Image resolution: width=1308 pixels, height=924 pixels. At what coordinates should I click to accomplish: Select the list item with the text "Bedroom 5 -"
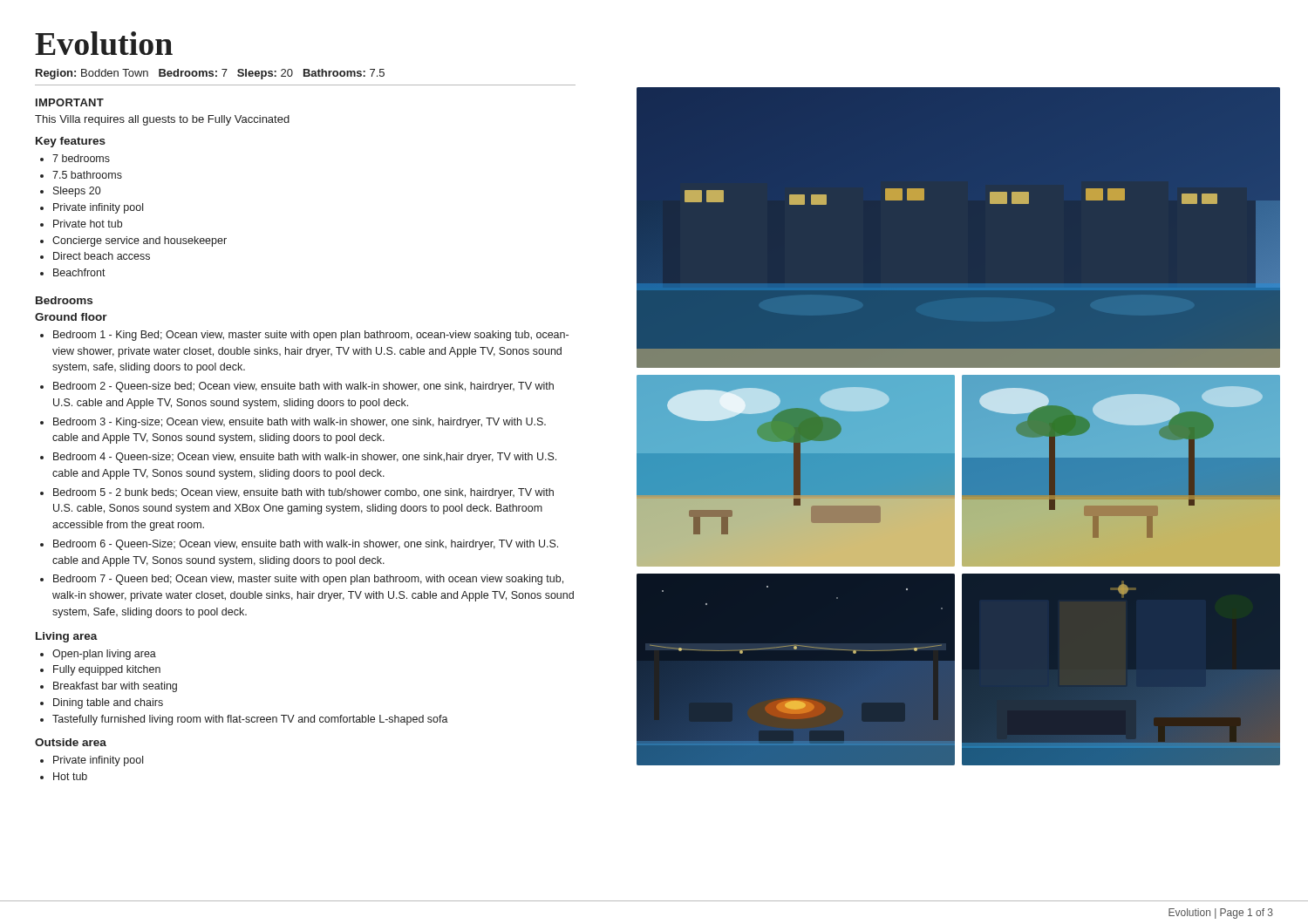point(303,508)
